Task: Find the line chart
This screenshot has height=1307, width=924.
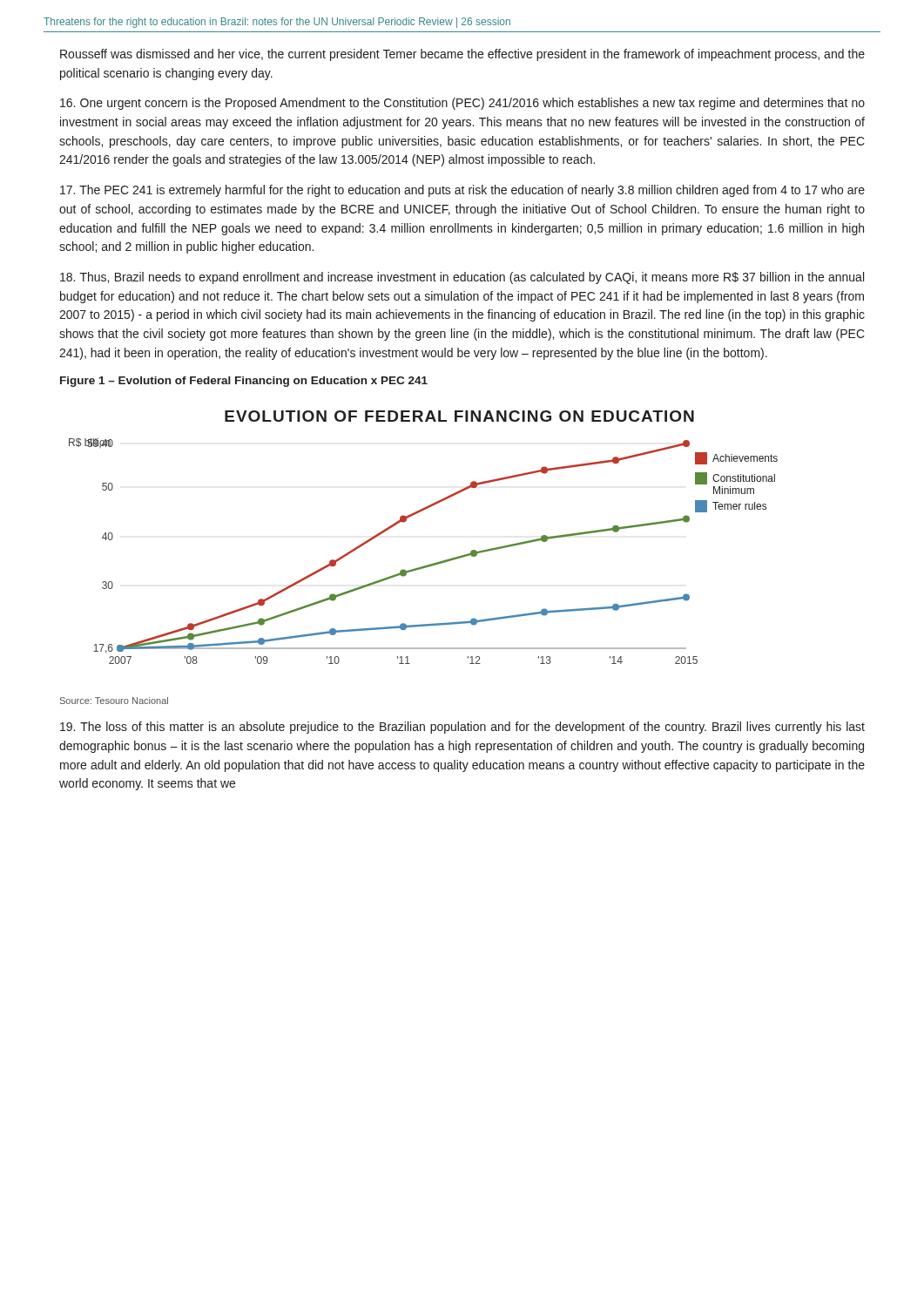Action: tap(460, 544)
